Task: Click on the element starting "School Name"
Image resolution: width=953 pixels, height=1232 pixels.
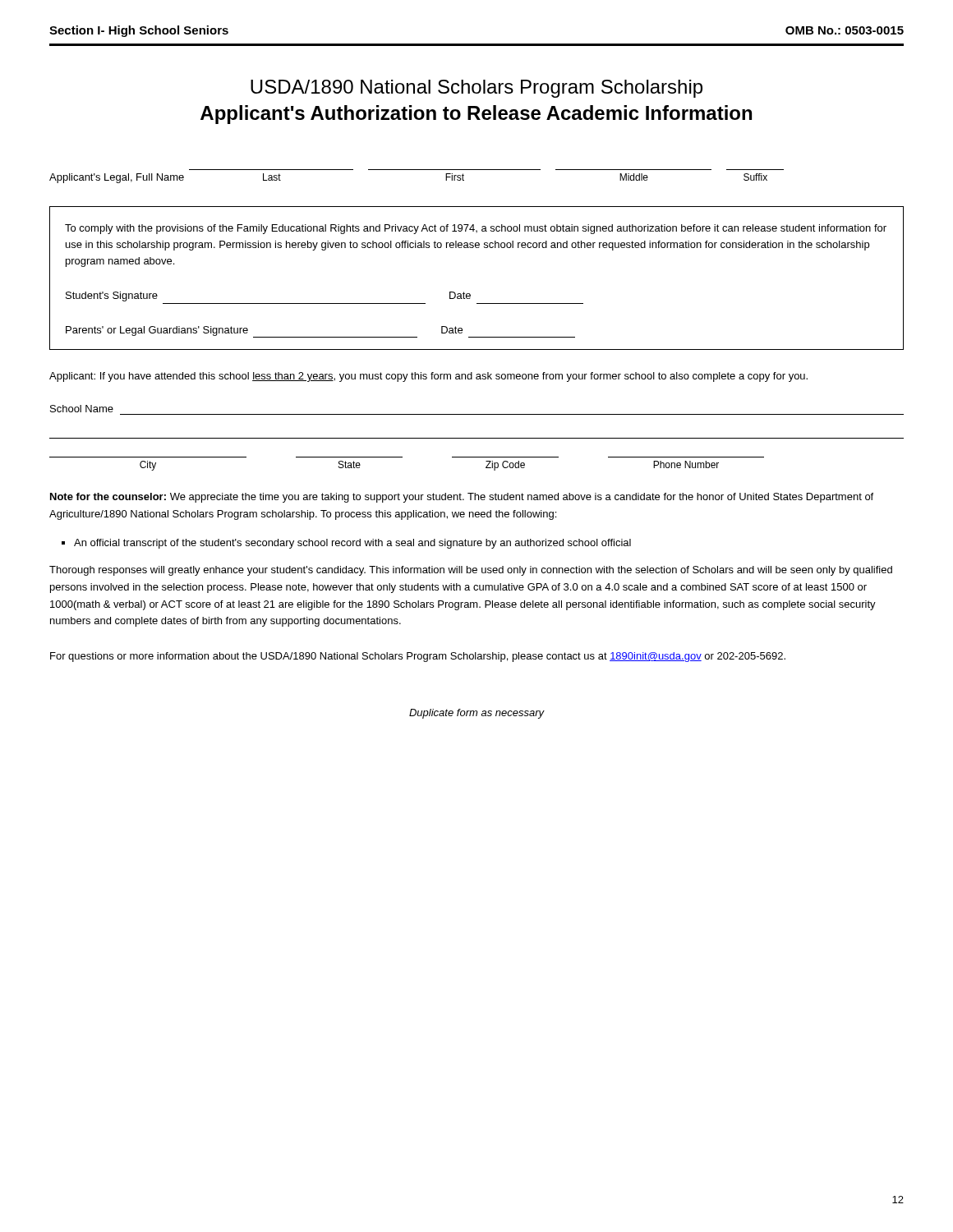Action: [476, 407]
